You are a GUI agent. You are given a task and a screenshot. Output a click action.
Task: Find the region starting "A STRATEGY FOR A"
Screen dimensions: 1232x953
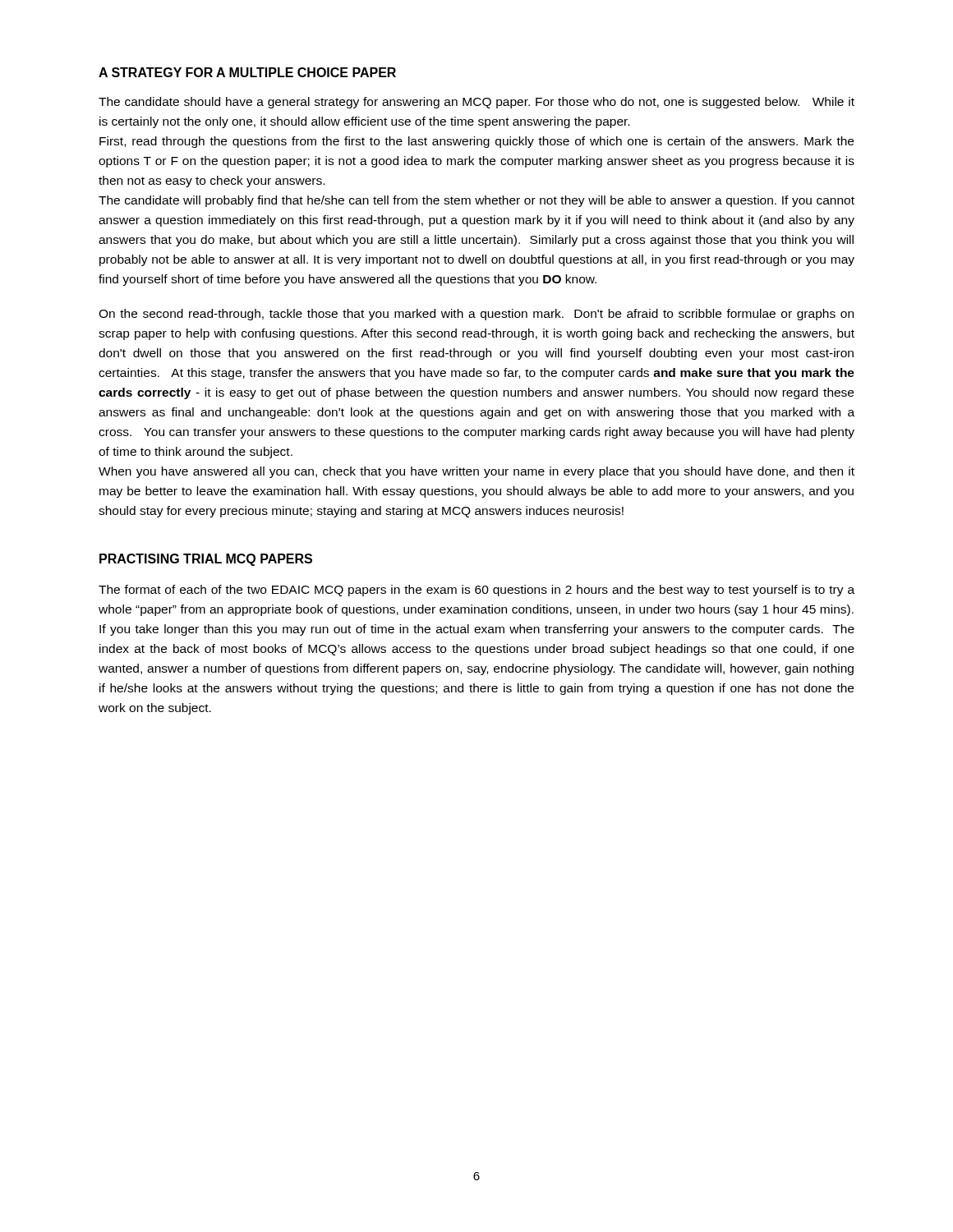point(247,73)
